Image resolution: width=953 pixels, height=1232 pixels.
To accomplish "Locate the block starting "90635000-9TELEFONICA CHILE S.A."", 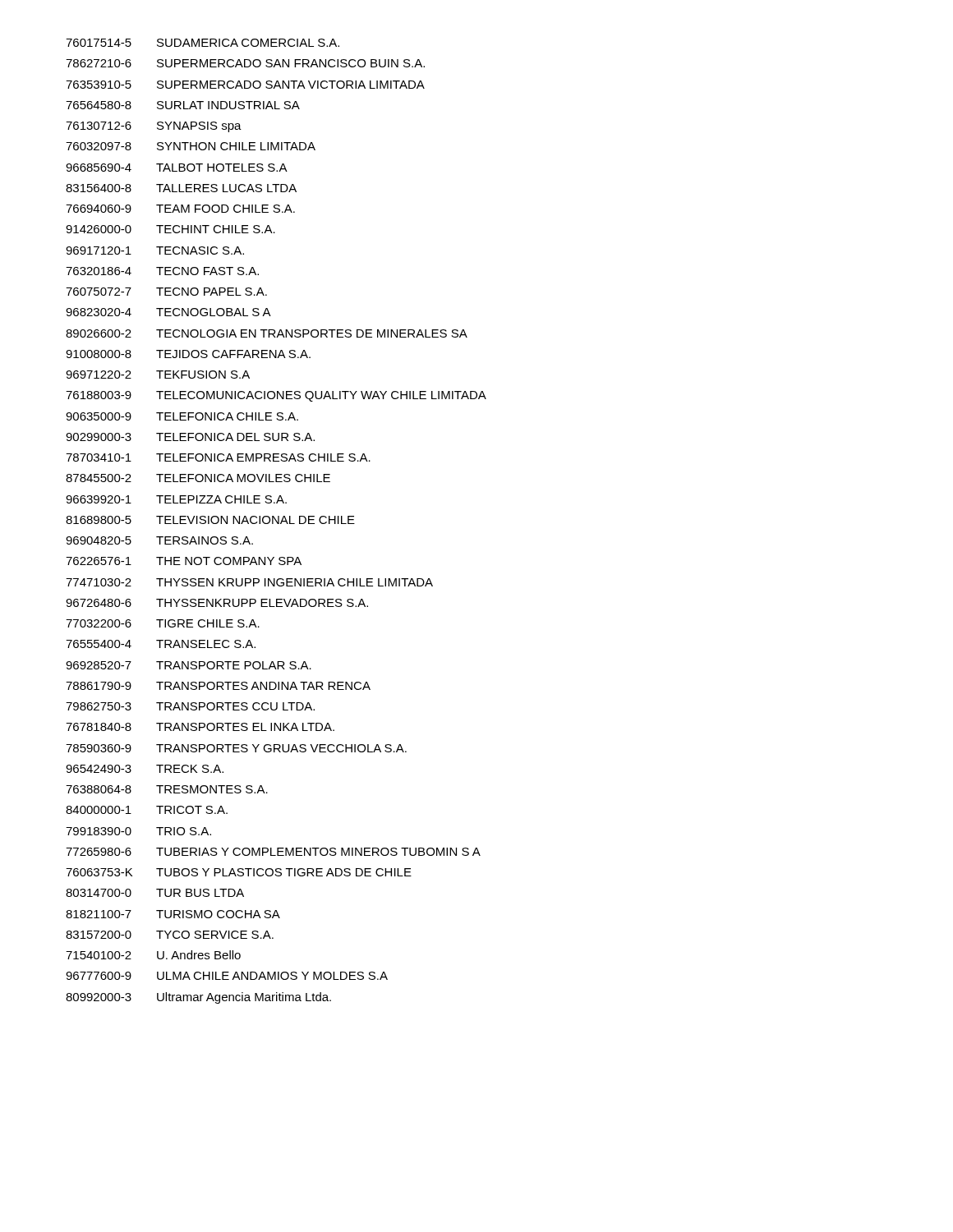I will (182, 416).
